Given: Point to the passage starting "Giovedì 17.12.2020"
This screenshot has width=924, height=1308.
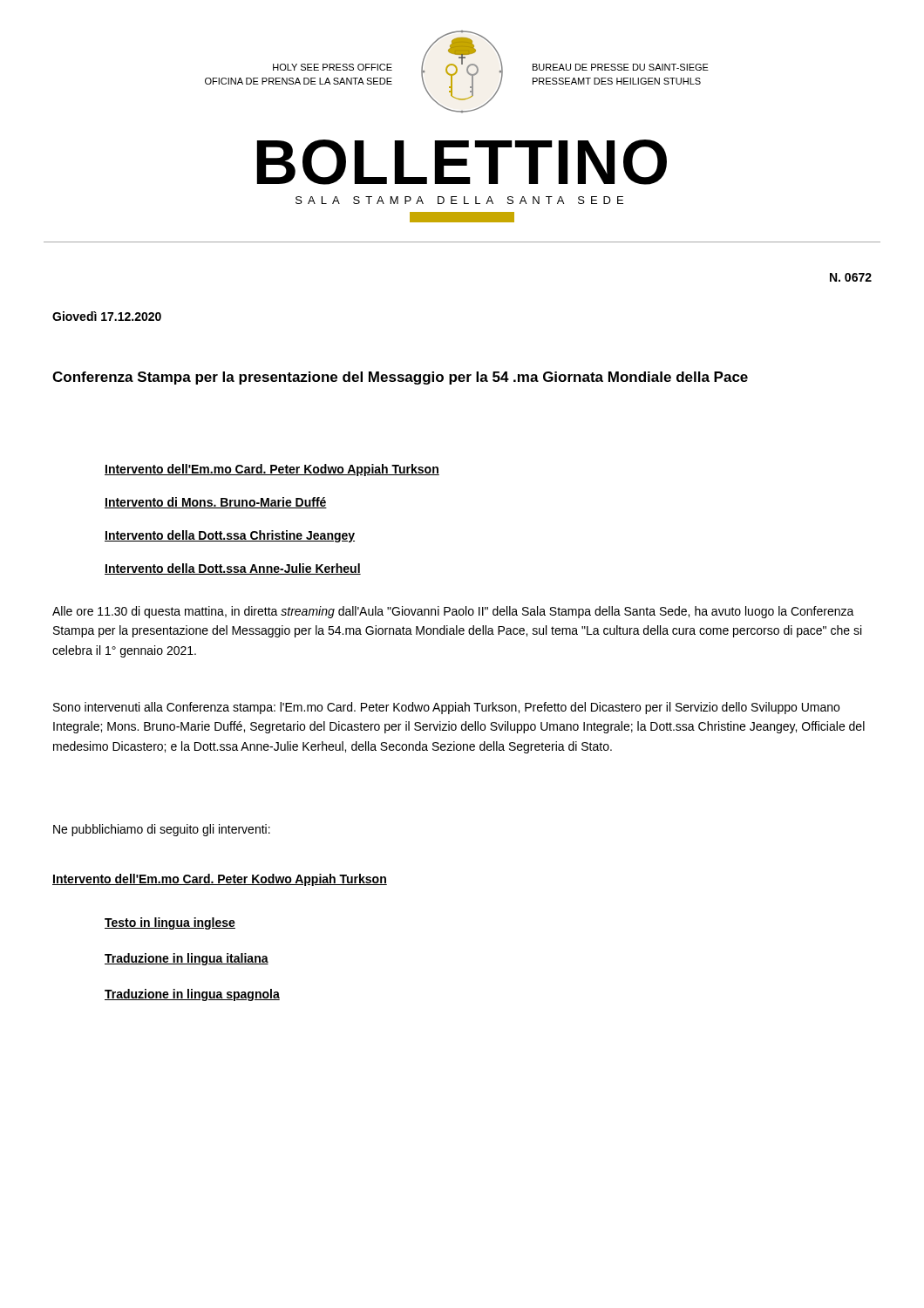Looking at the screenshot, I should (x=107, y=317).
